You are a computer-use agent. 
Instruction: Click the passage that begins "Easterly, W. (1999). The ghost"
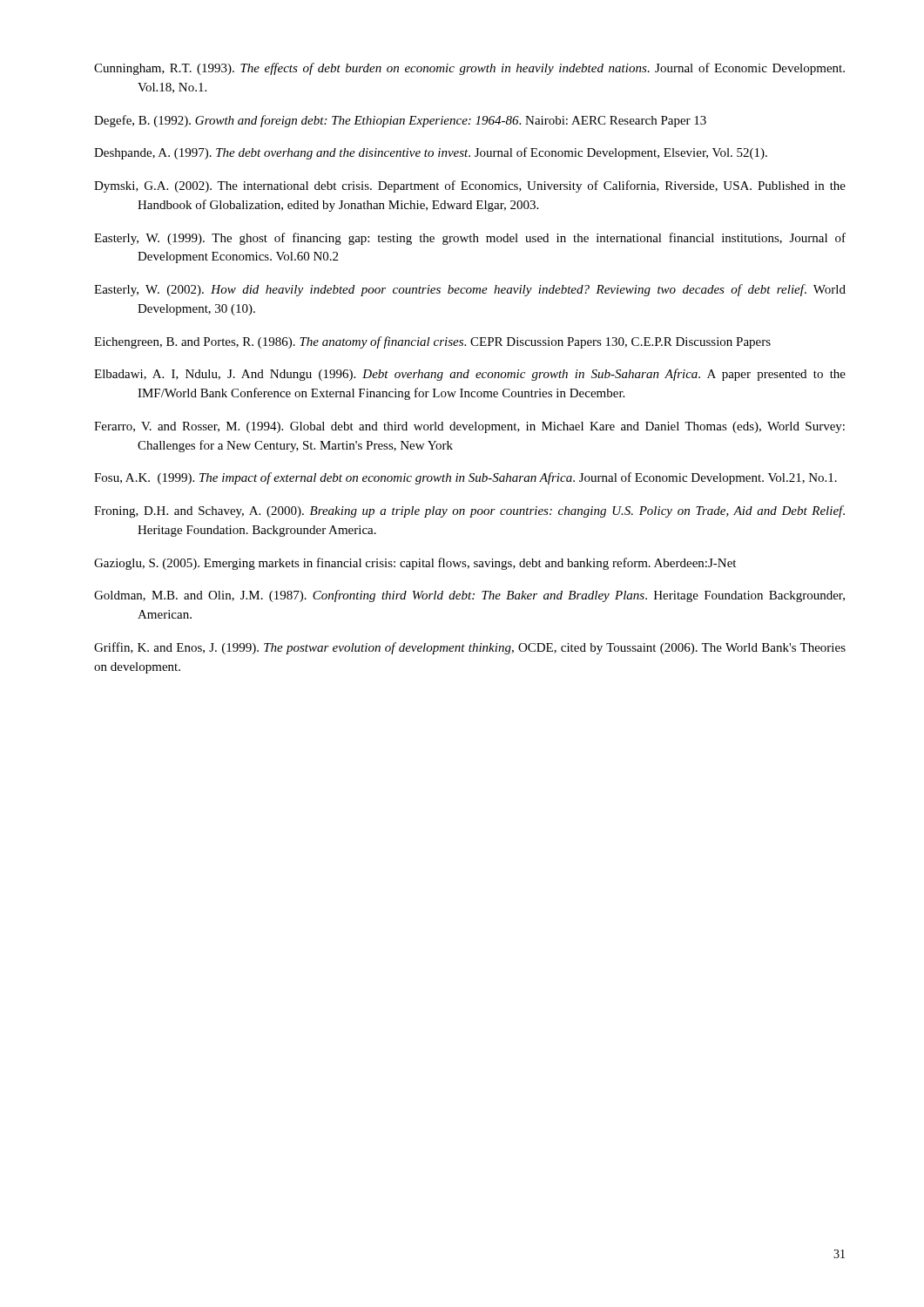tap(470, 247)
